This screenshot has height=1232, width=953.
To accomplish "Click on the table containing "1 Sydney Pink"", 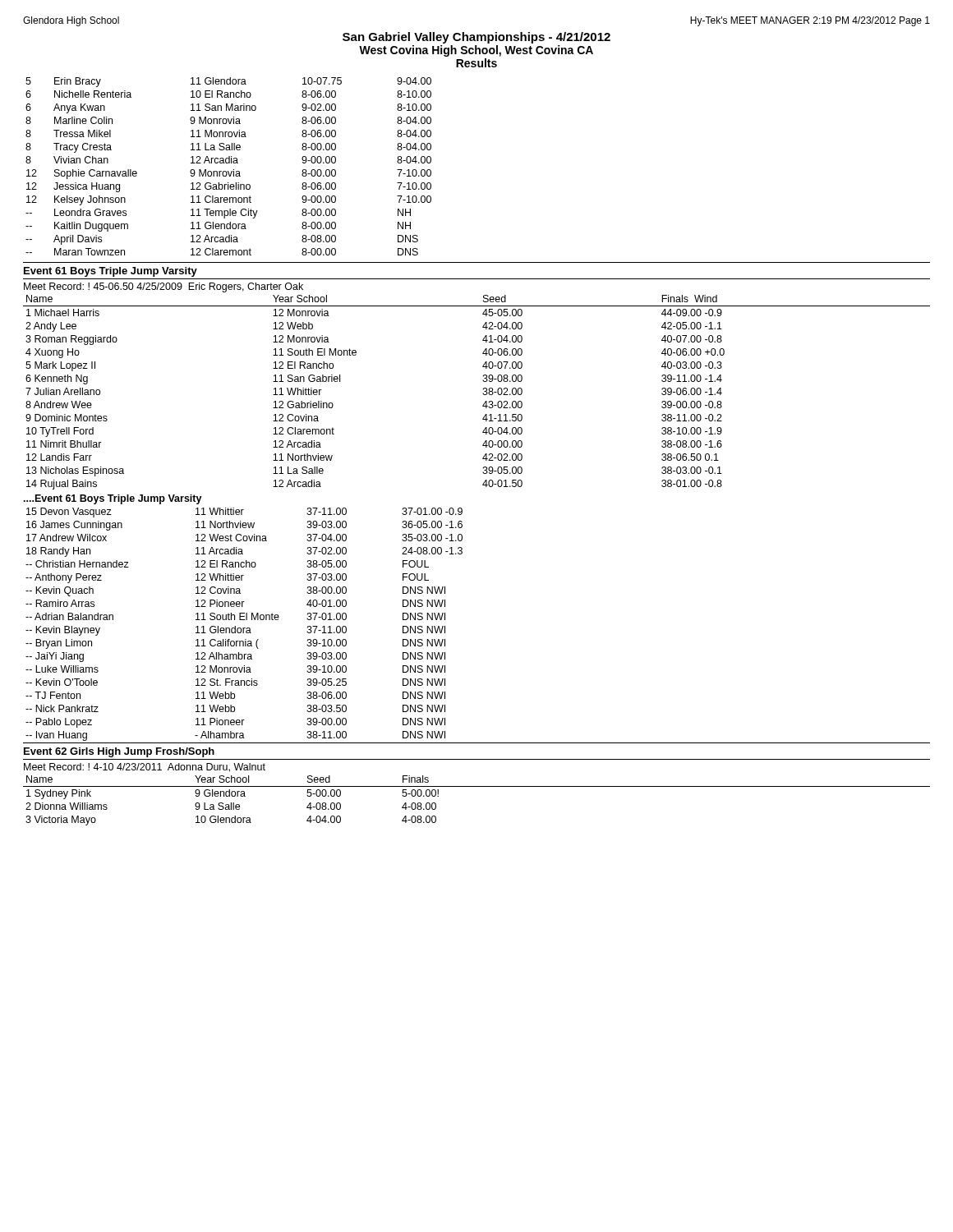I will click(x=476, y=800).
